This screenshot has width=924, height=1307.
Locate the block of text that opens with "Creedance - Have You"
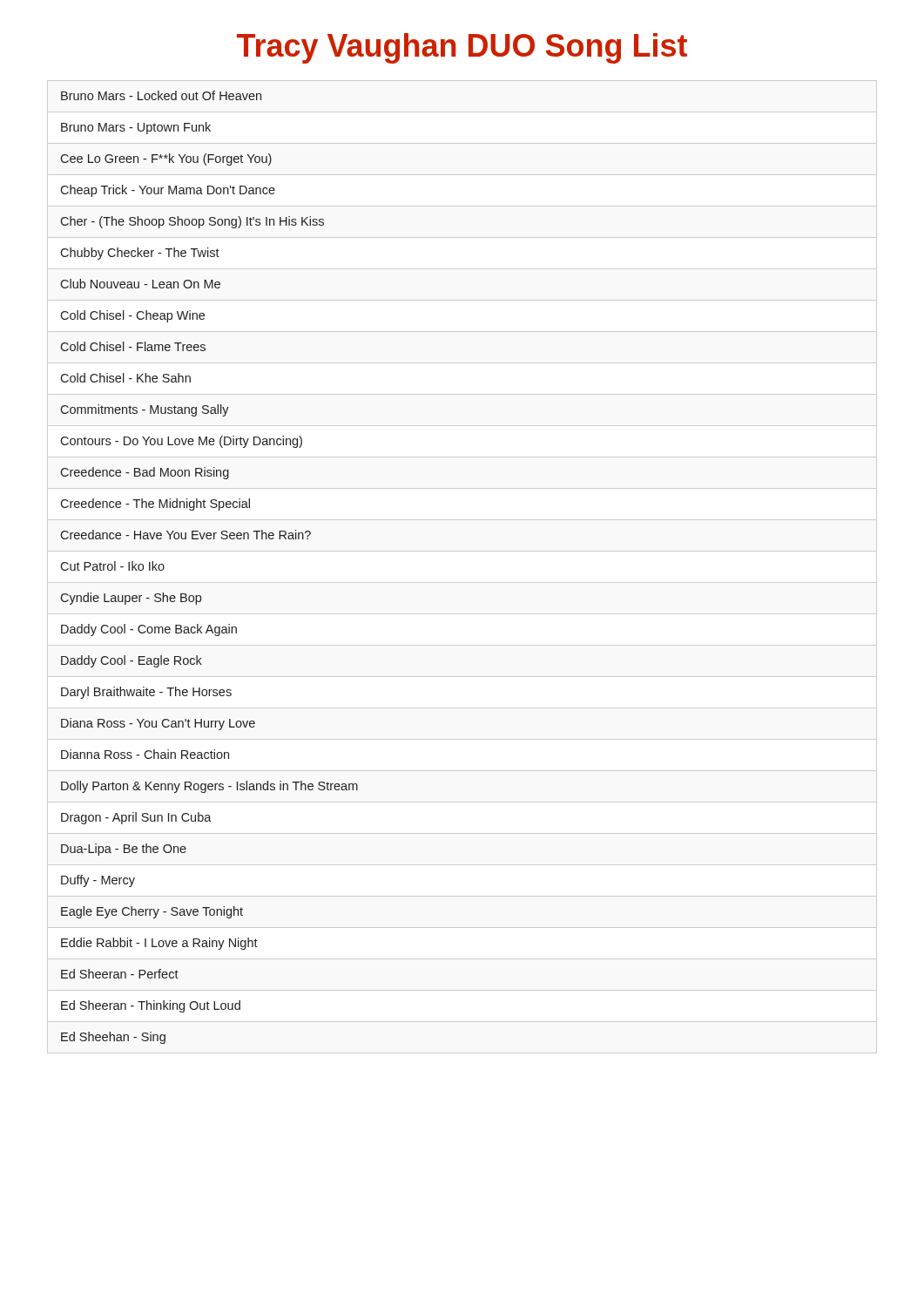(186, 535)
